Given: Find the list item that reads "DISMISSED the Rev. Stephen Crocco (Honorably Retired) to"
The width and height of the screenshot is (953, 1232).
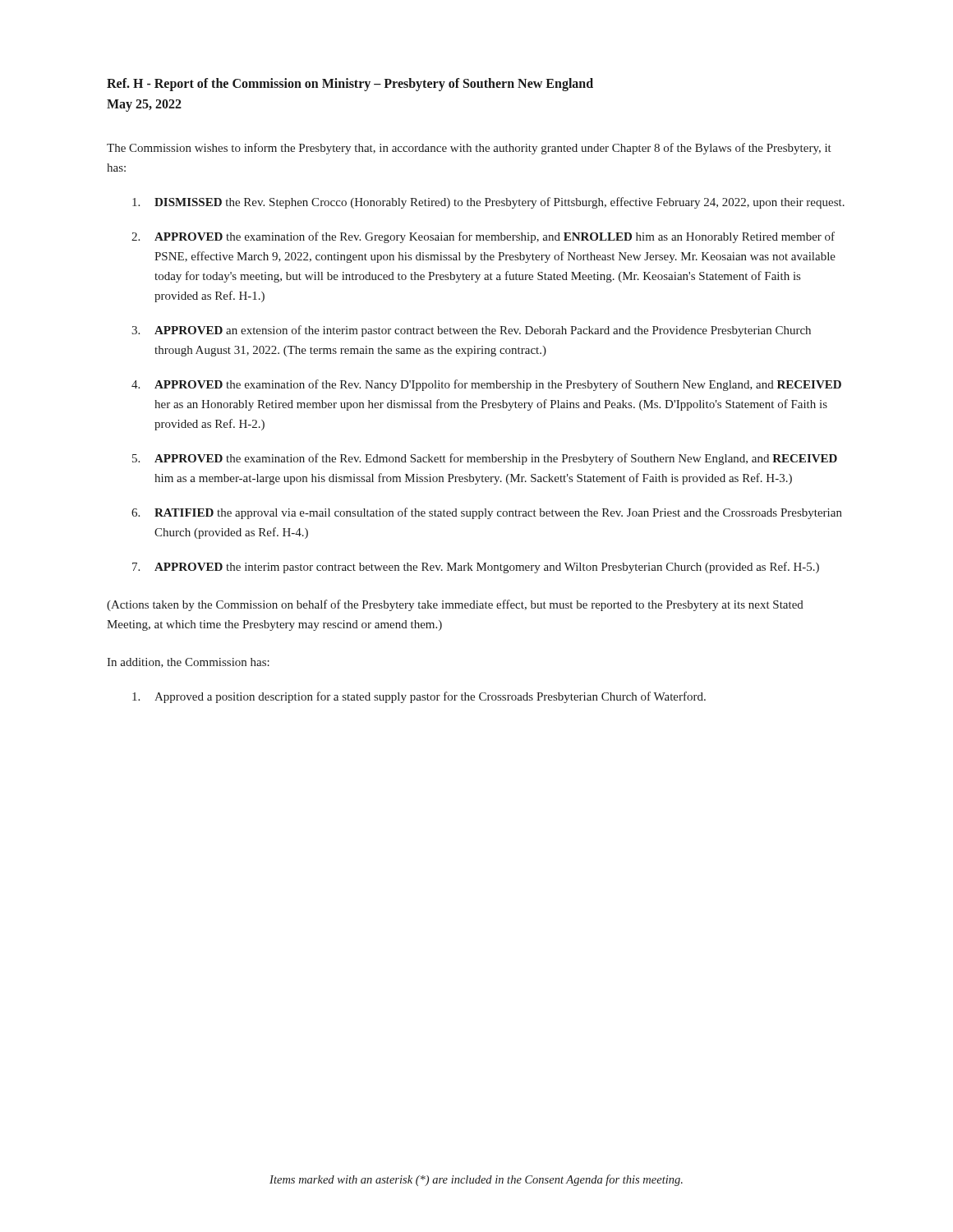Looking at the screenshot, I should coord(500,202).
